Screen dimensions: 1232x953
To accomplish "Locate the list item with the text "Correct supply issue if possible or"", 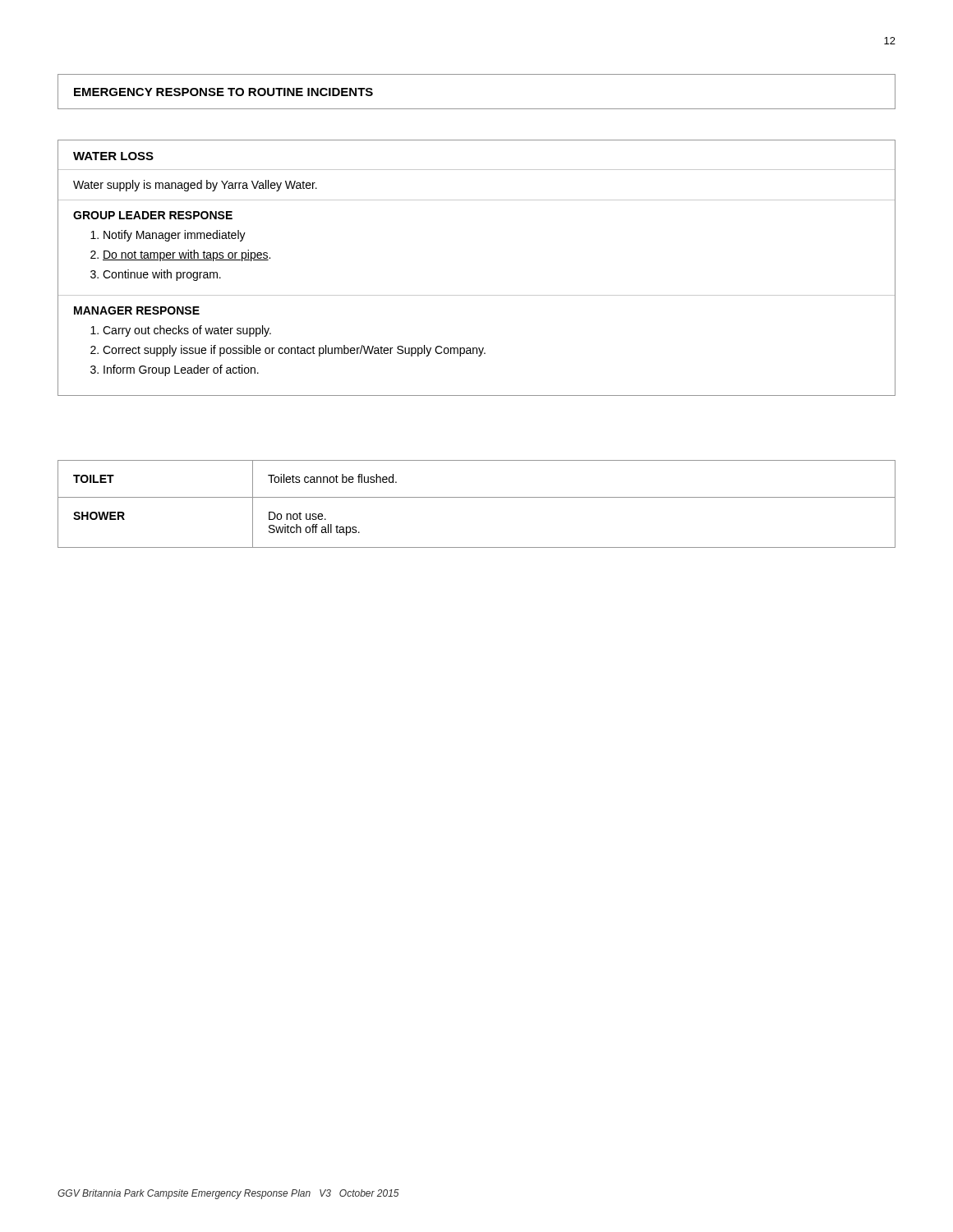I will 294,350.
